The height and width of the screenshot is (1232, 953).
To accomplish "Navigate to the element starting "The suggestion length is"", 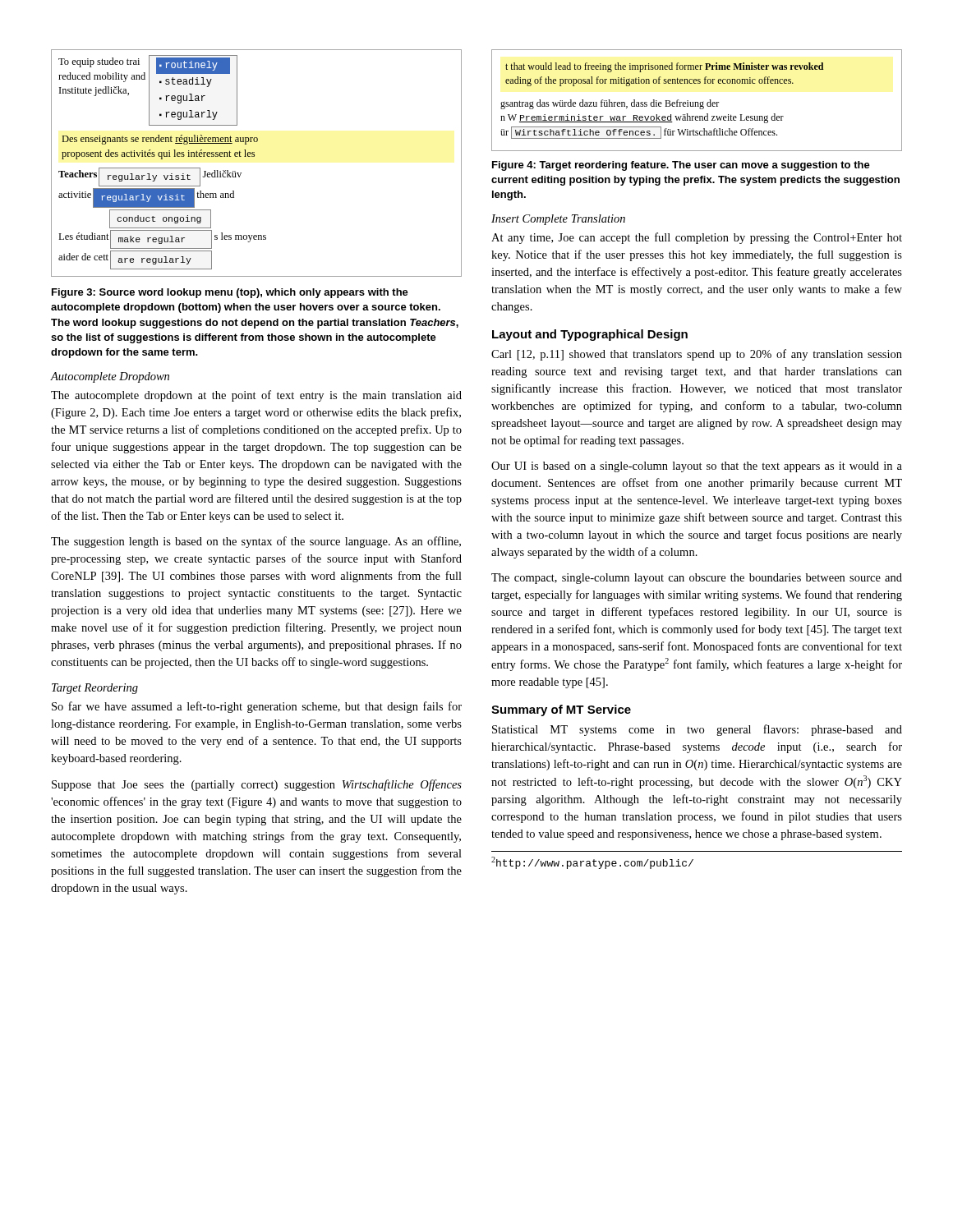I will [x=256, y=602].
